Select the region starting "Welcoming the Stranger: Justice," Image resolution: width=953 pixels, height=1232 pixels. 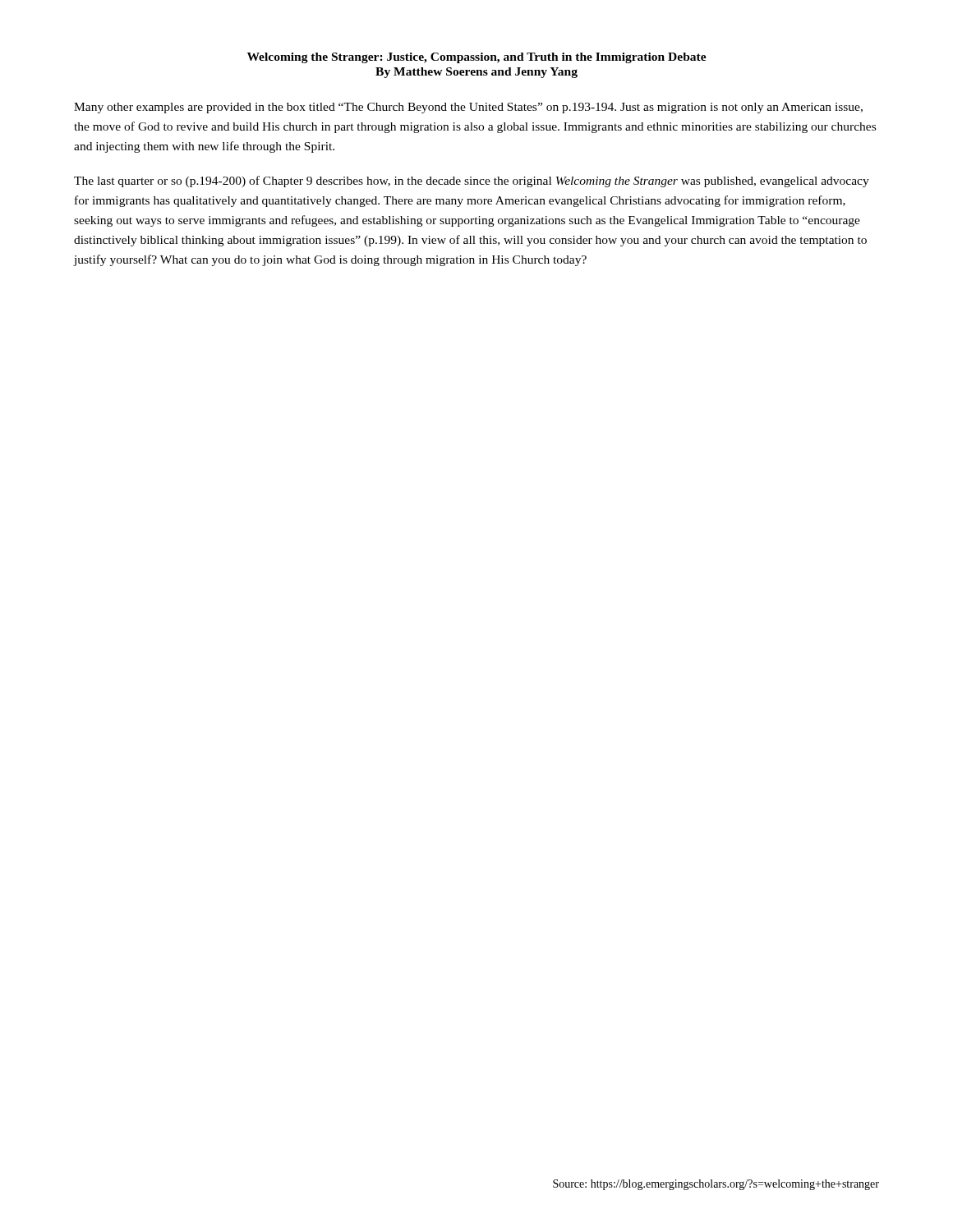[476, 64]
